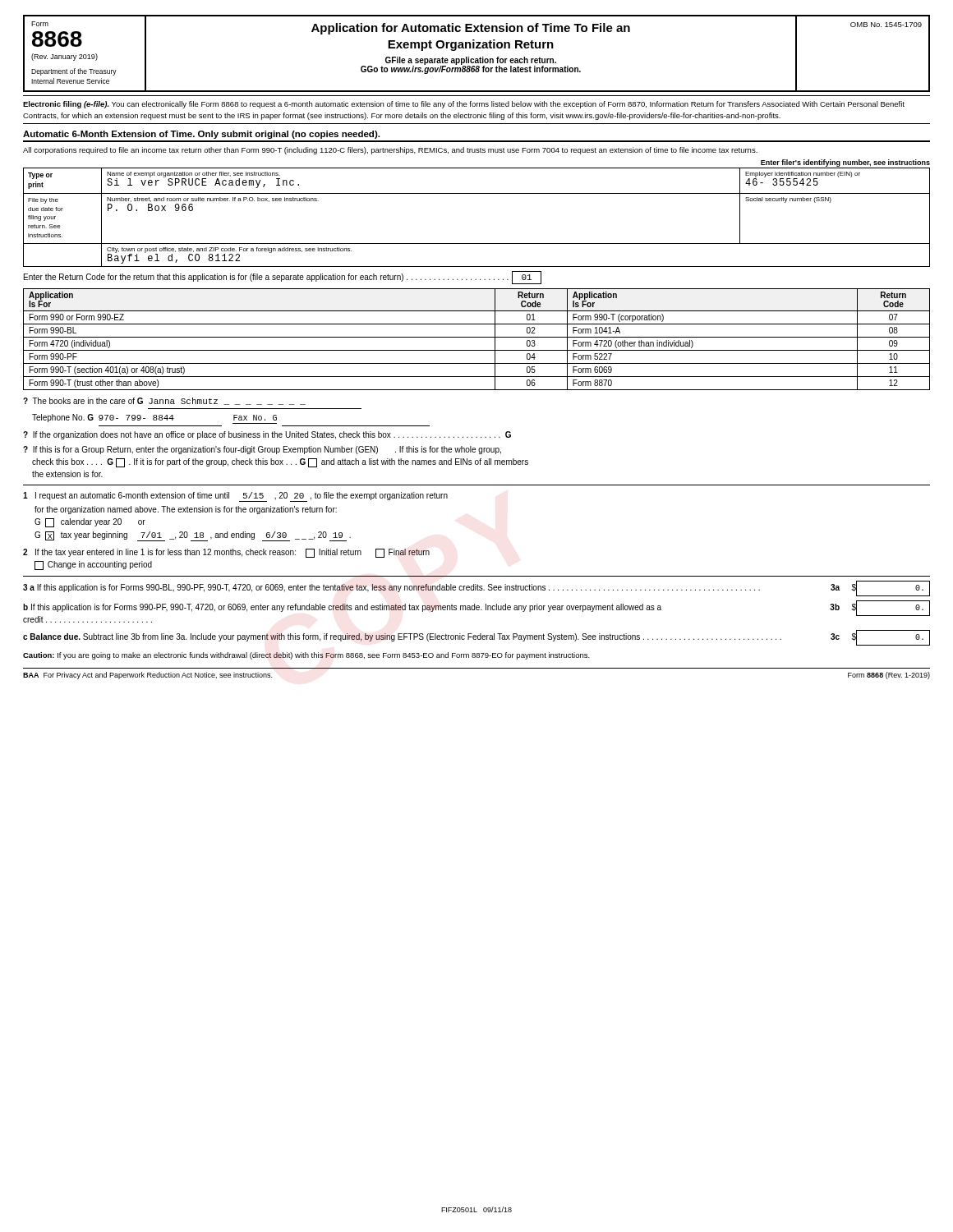
Task: Navigate to the block starting "3 a If this application is for"
Action: [476, 588]
